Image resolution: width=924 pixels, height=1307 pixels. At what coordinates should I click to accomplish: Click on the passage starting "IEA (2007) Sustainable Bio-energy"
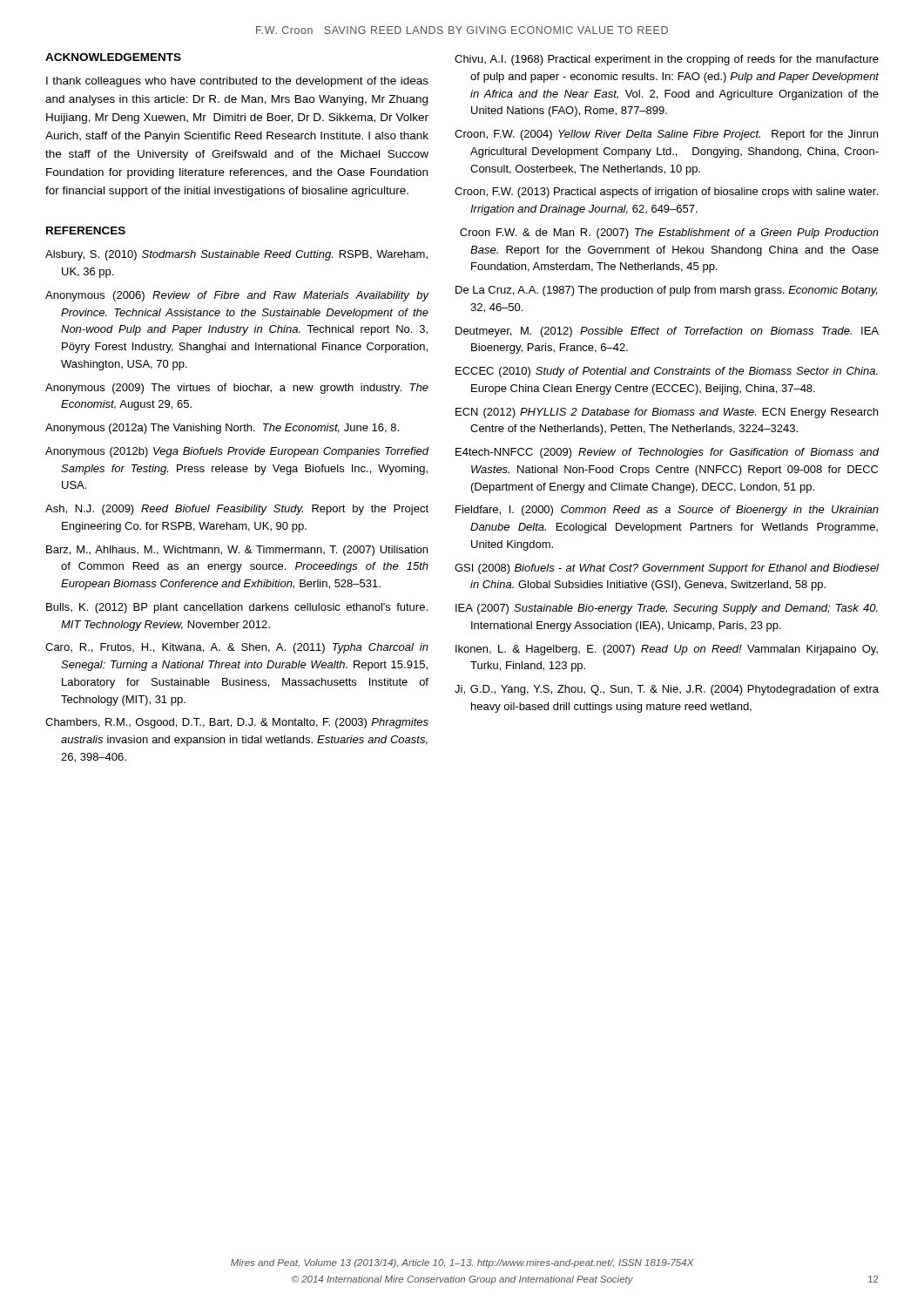(667, 616)
